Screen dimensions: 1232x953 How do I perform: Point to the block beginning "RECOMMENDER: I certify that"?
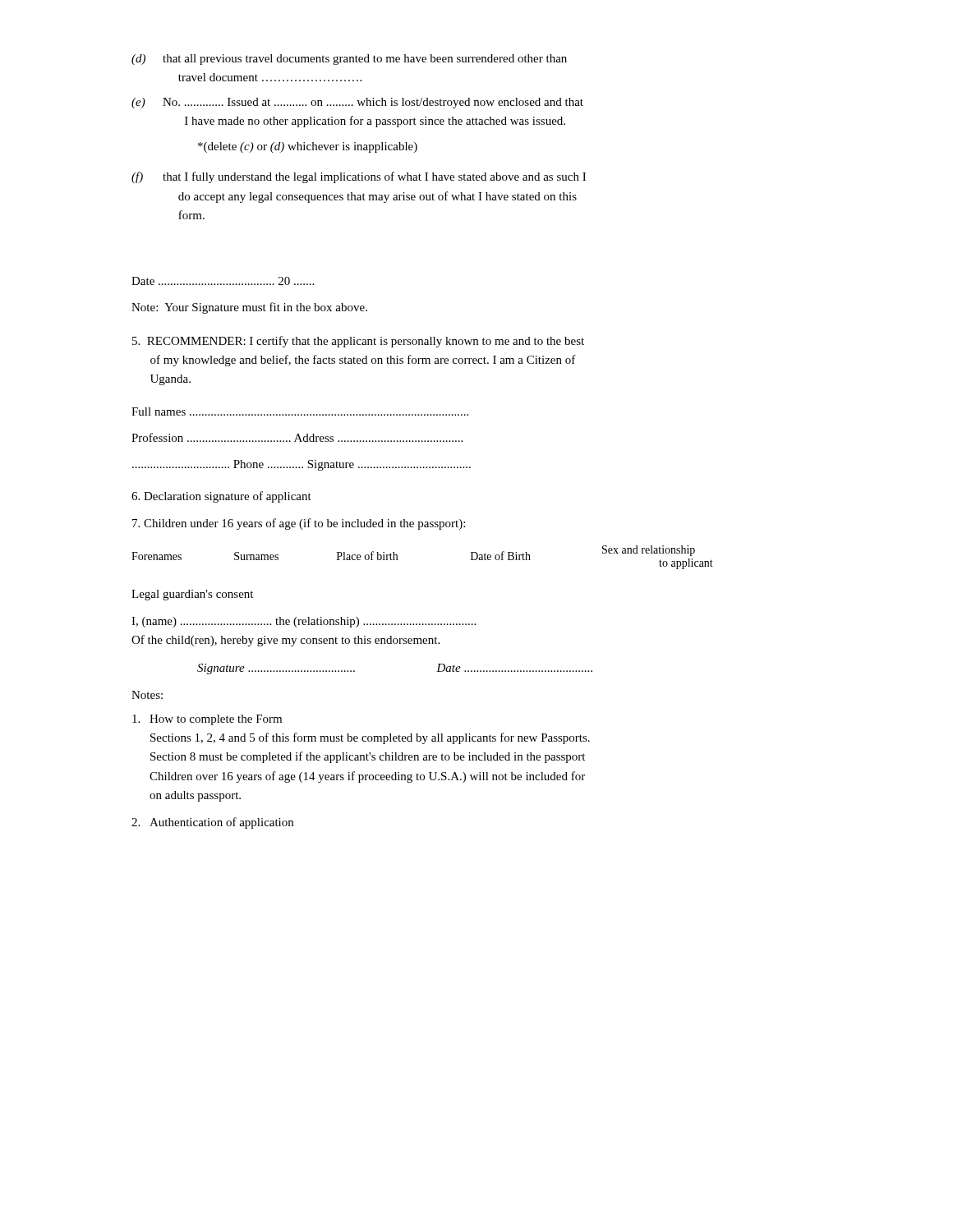[358, 360]
